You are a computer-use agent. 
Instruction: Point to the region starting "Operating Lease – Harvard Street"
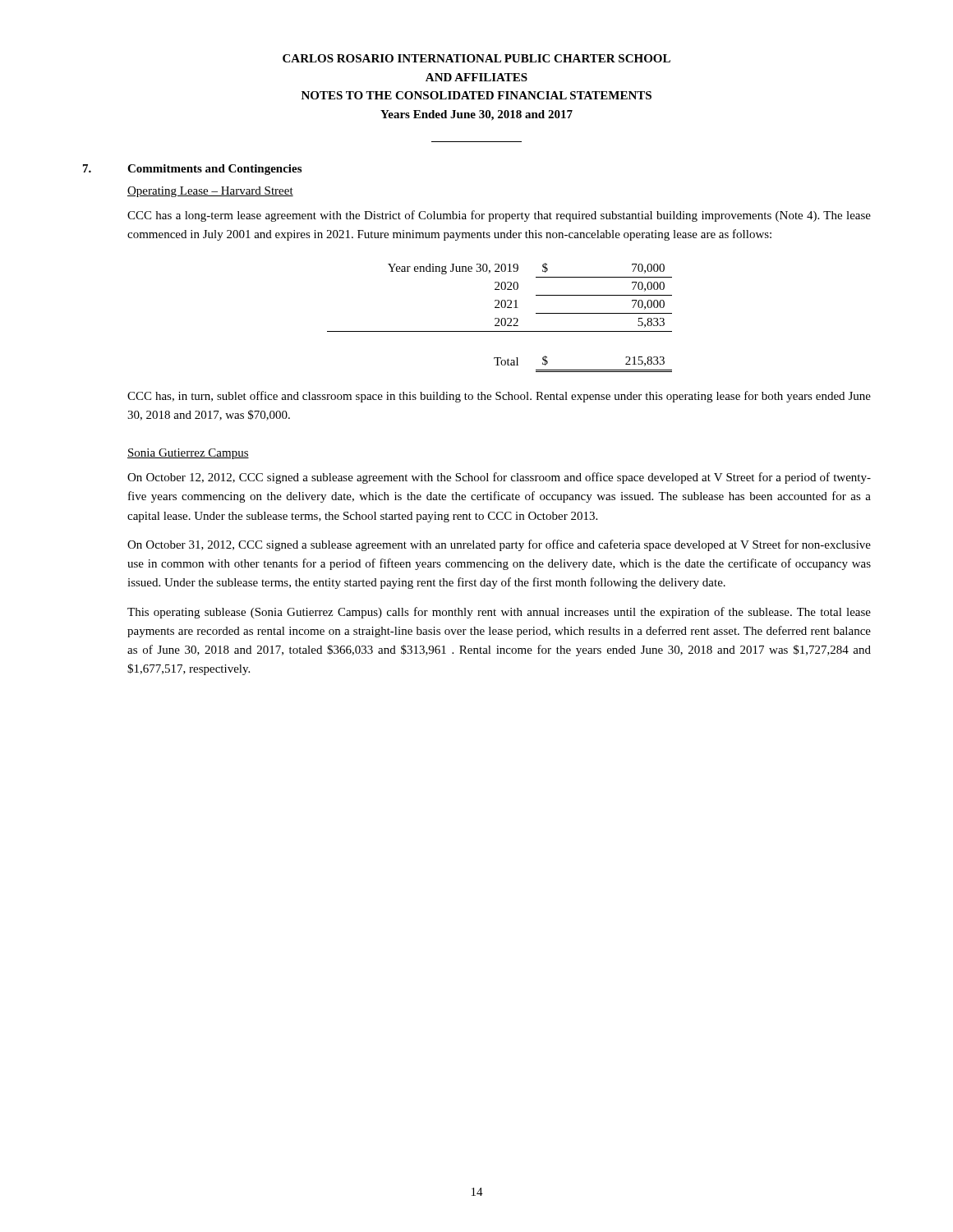click(210, 191)
